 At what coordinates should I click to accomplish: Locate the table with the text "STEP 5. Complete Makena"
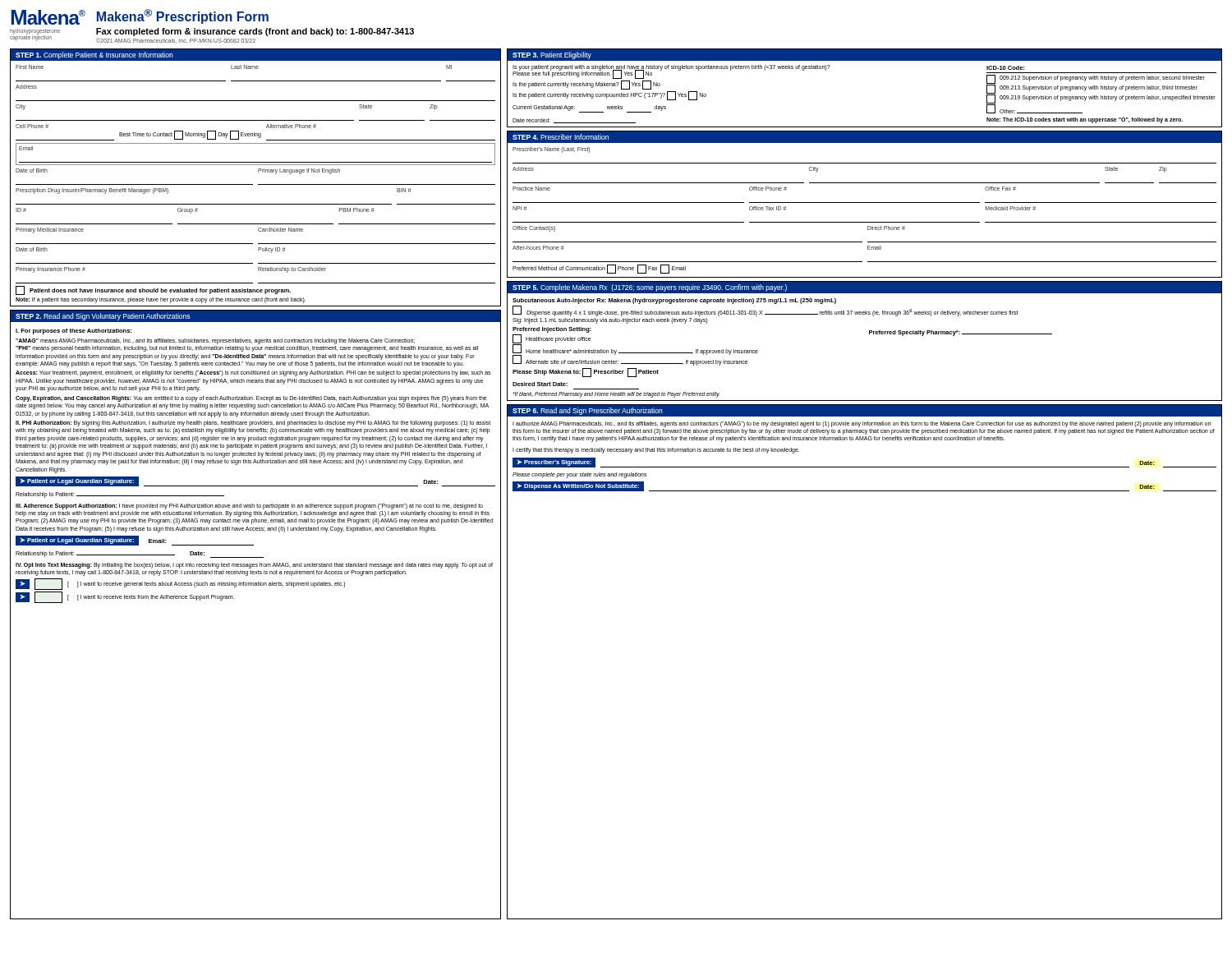tap(864, 341)
